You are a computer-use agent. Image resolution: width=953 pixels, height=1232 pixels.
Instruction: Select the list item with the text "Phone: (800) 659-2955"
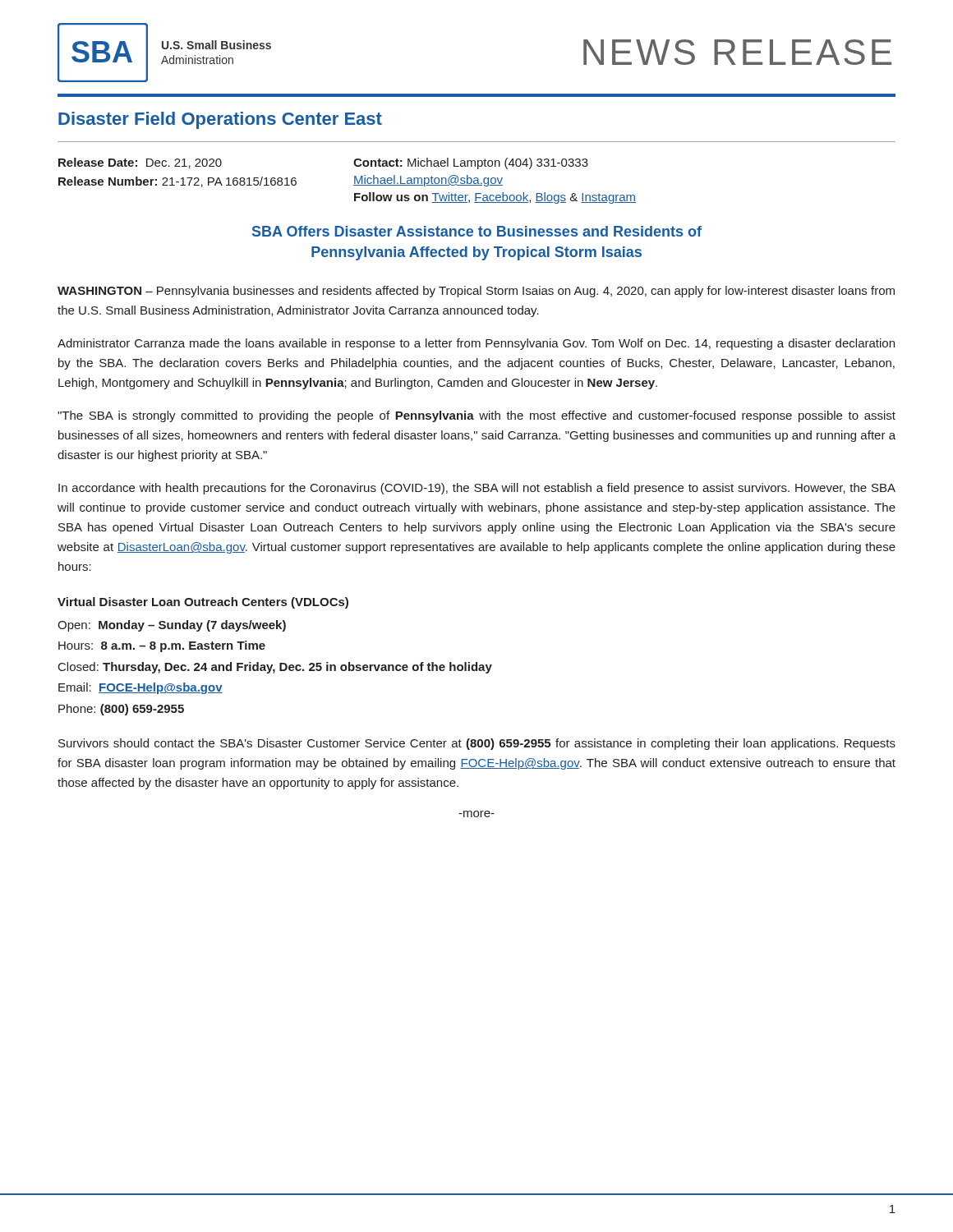[121, 708]
